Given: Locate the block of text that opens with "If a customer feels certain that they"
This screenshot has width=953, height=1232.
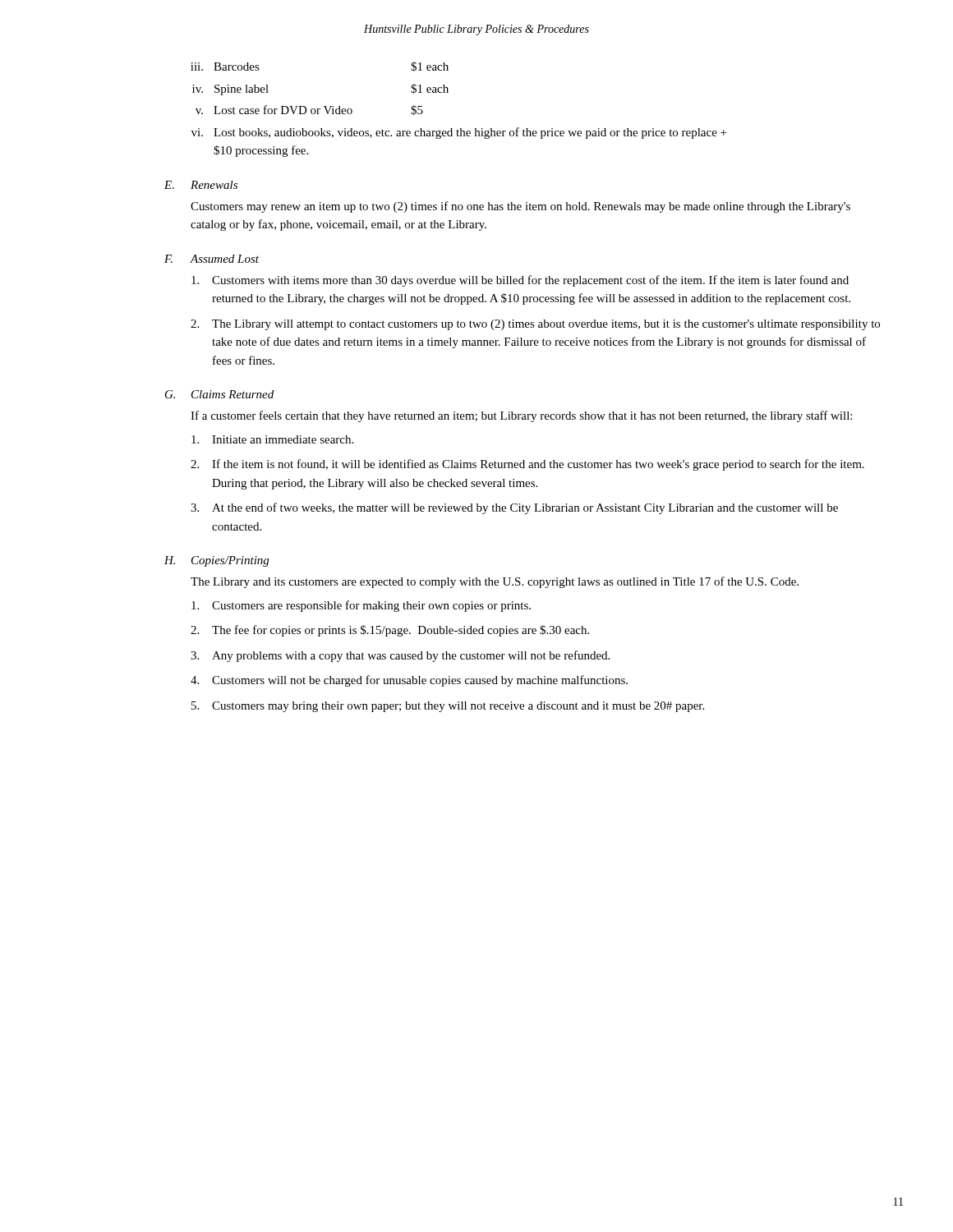Looking at the screenshot, I should [x=522, y=416].
